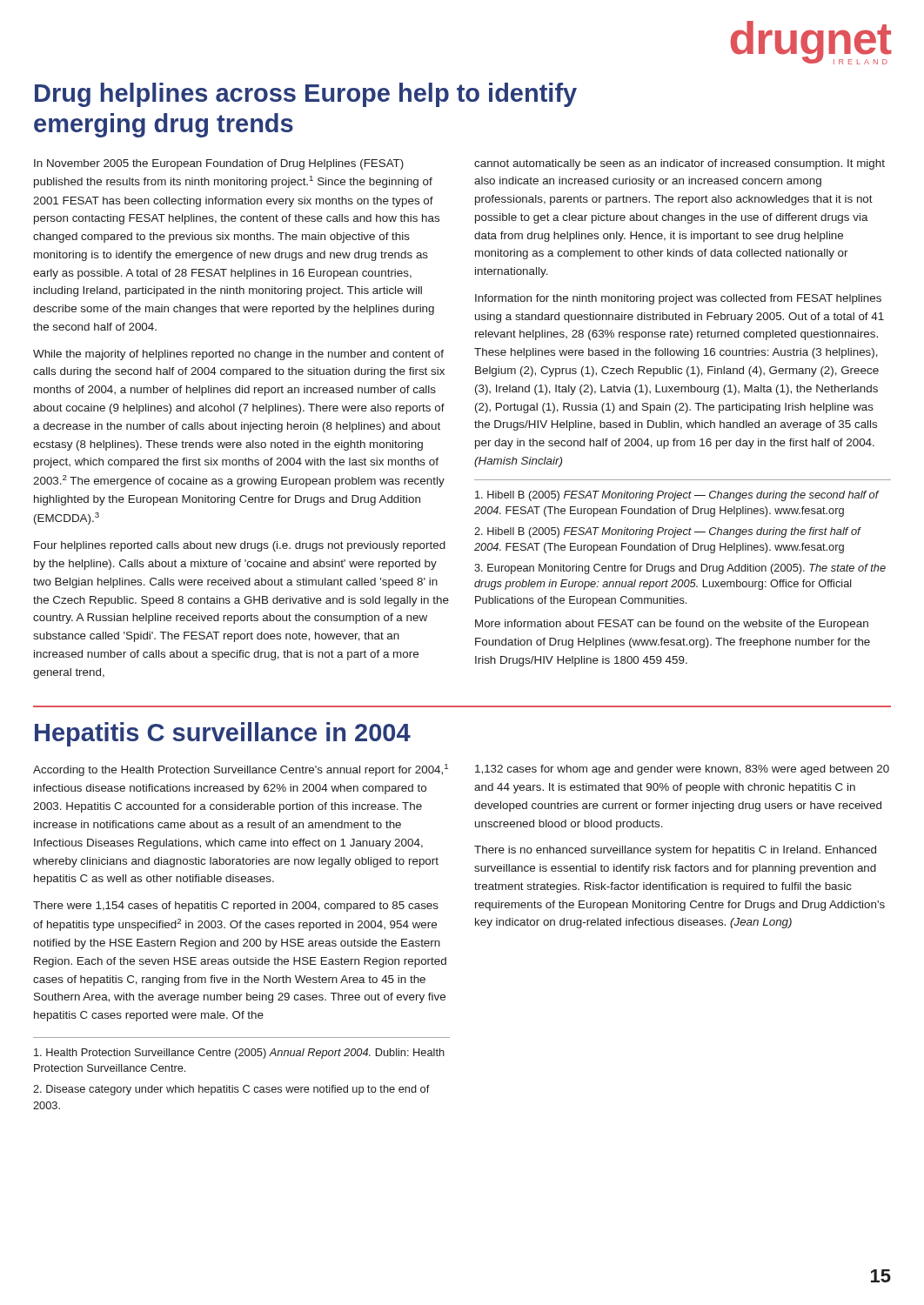
Task: Where is the passage that starts "There were 1,154 cases of hepatitis"?
Action: (x=240, y=960)
